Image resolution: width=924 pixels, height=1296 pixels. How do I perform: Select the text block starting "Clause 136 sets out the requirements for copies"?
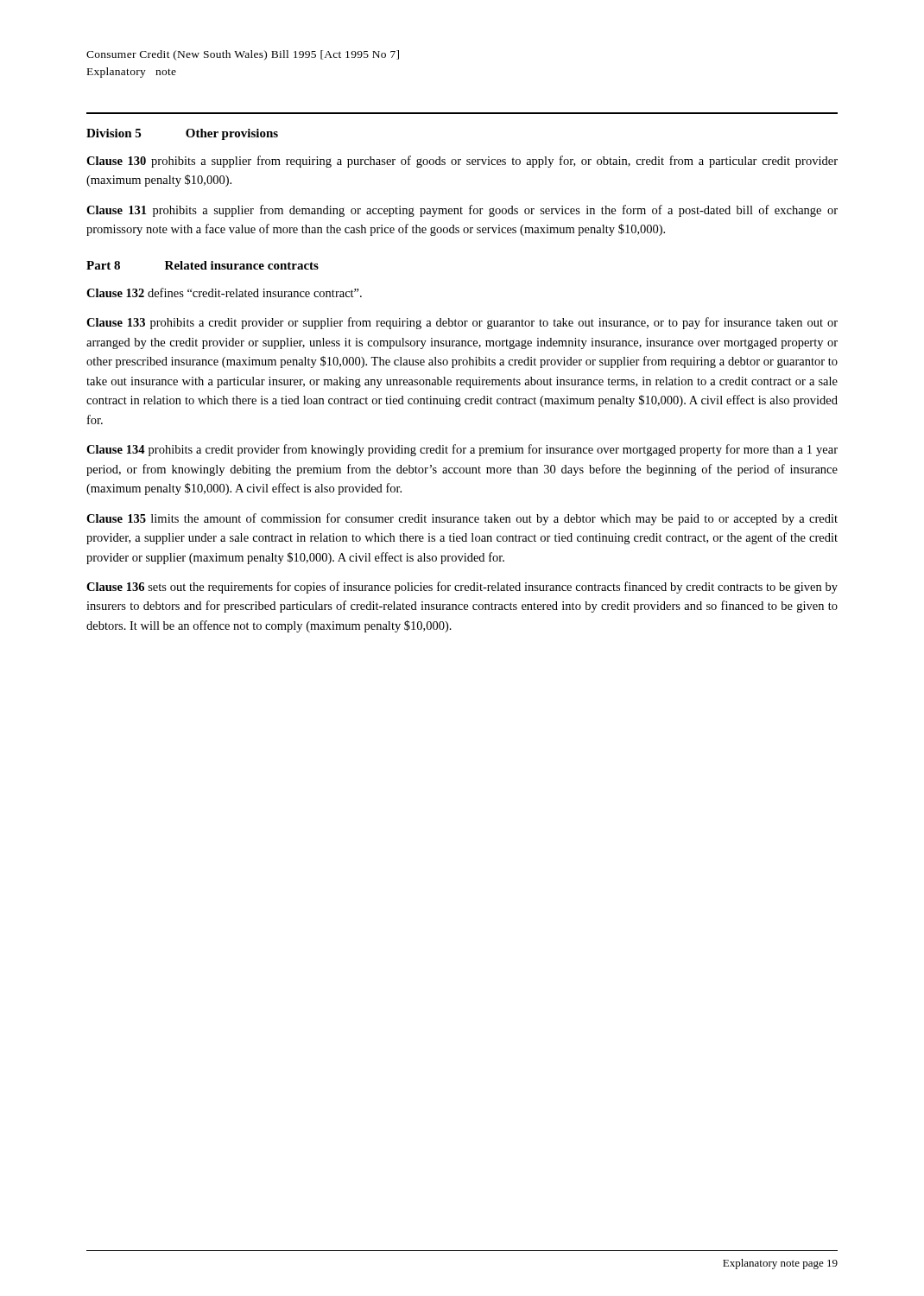point(462,606)
